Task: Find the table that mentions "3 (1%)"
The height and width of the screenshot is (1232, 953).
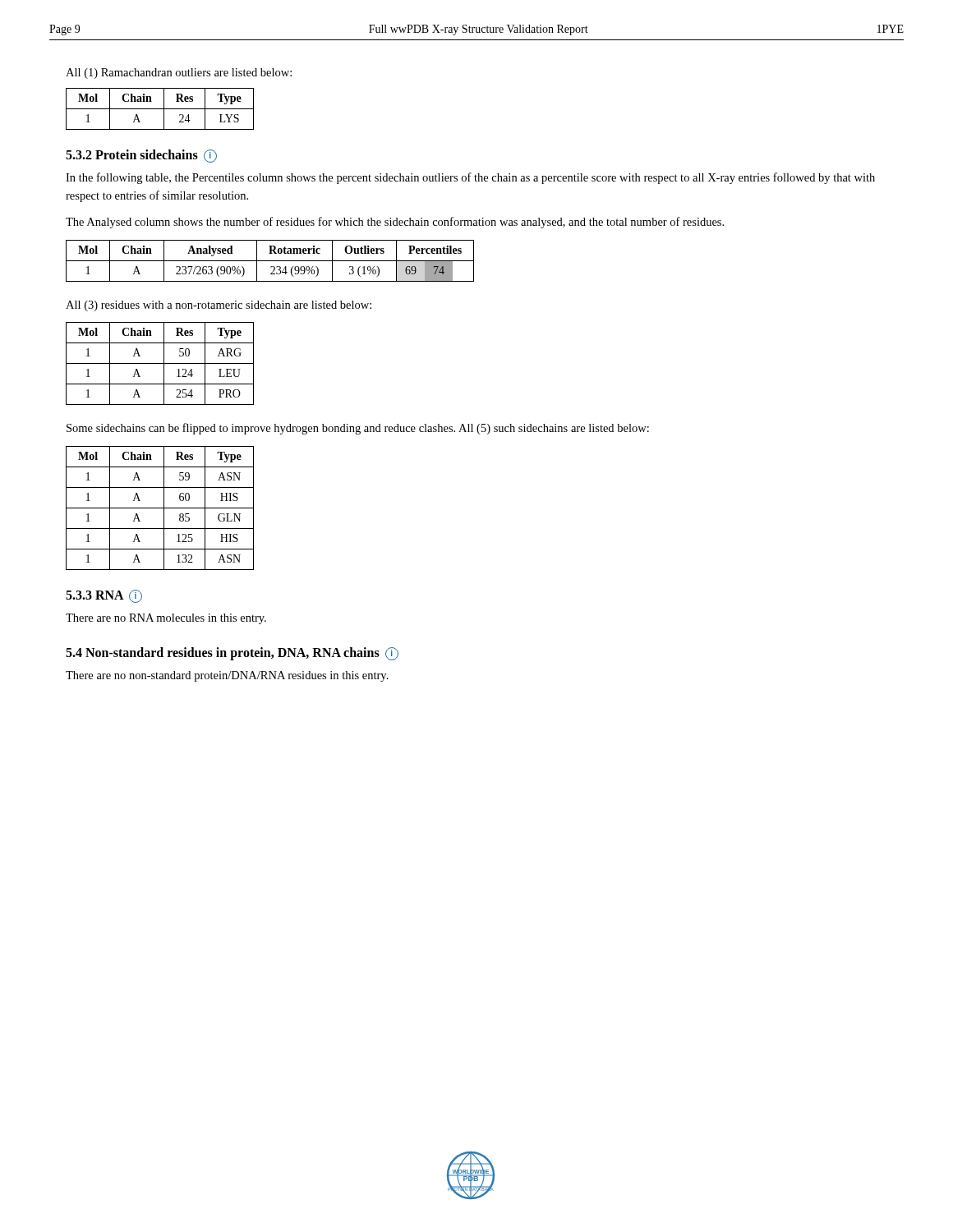Action: tap(476, 260)
